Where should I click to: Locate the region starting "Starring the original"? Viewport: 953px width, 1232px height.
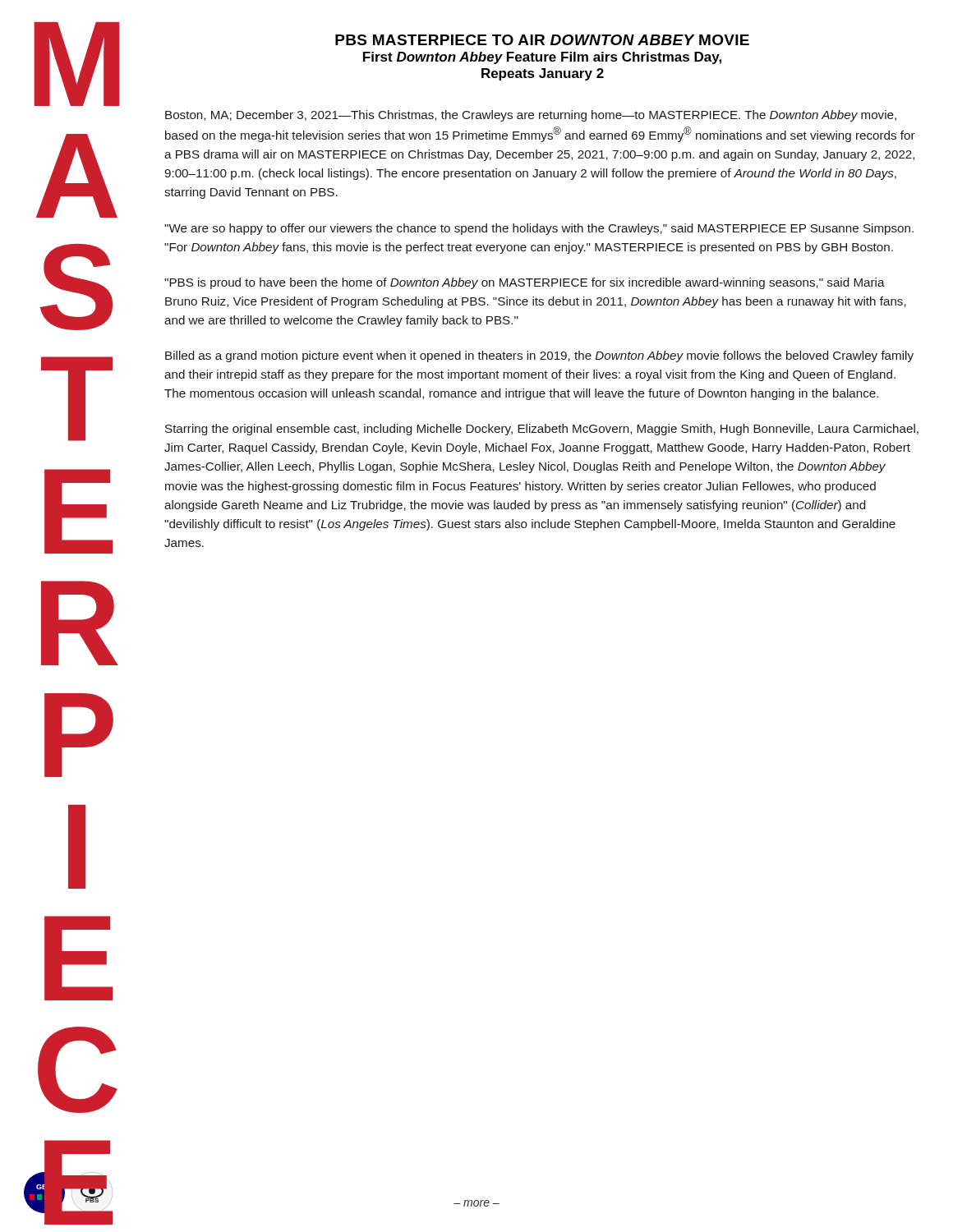542,485
